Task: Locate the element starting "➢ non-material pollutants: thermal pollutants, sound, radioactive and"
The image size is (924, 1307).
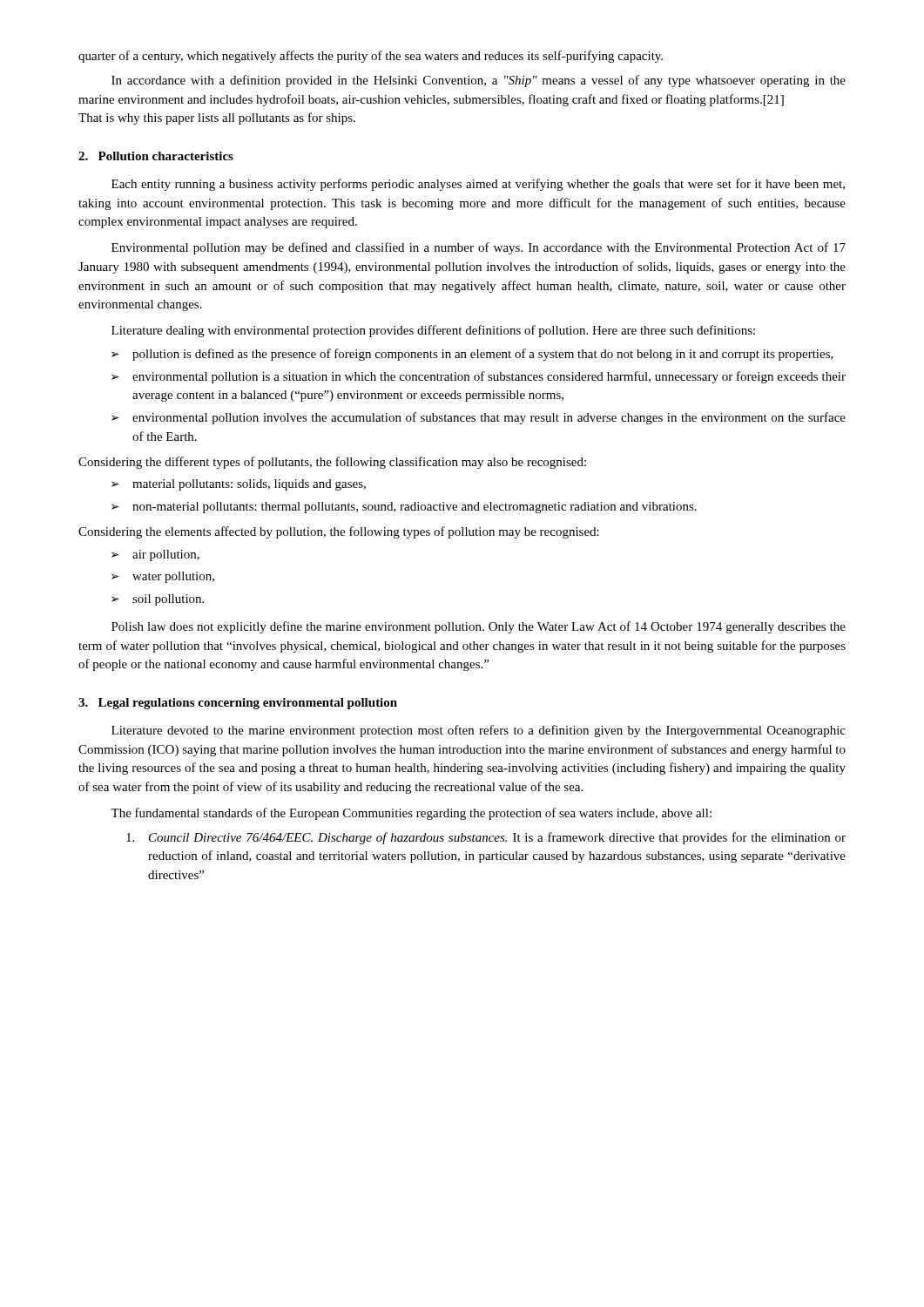Action: (478, 507)
